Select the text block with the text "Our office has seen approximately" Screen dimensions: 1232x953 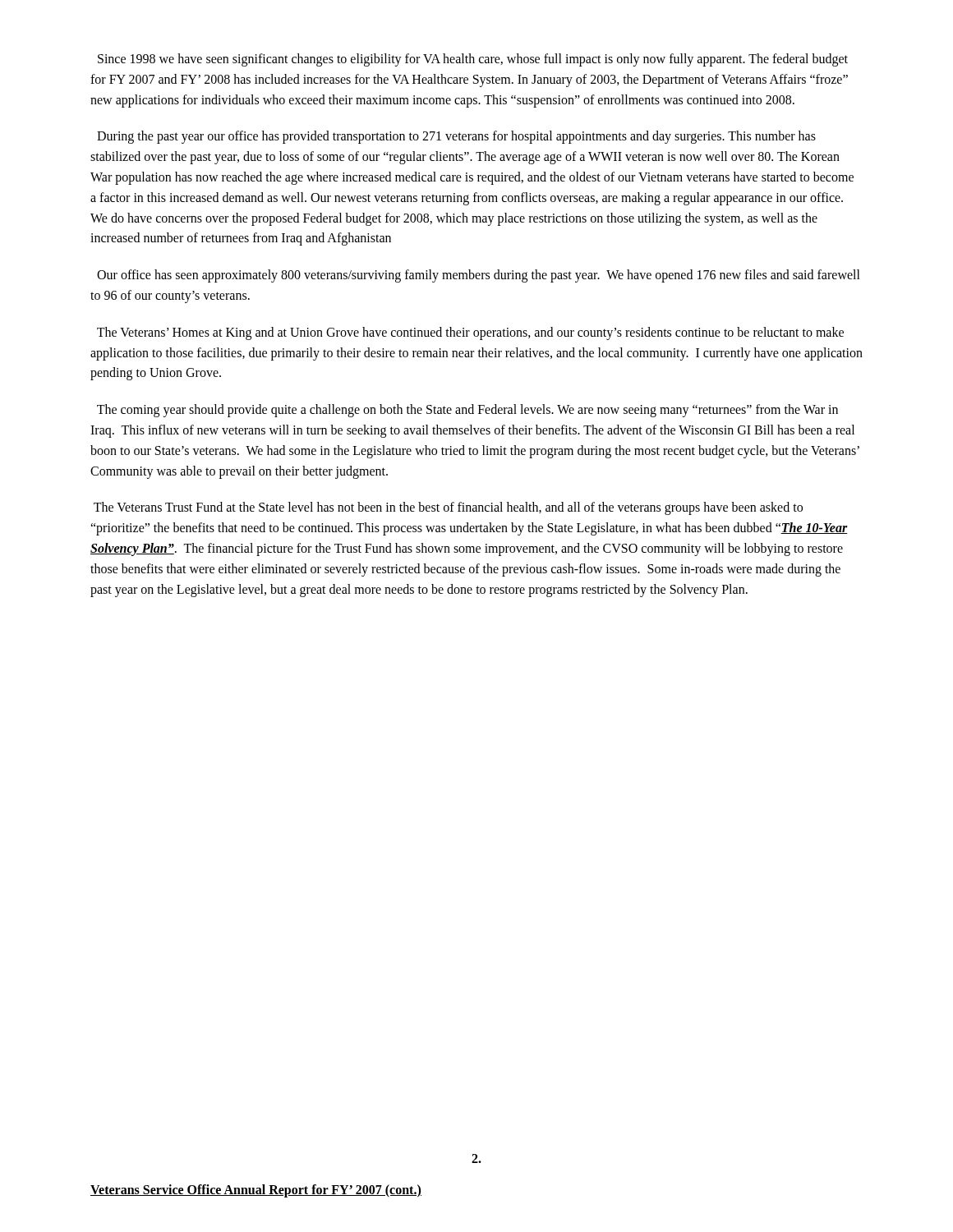(x=475, y=285)
